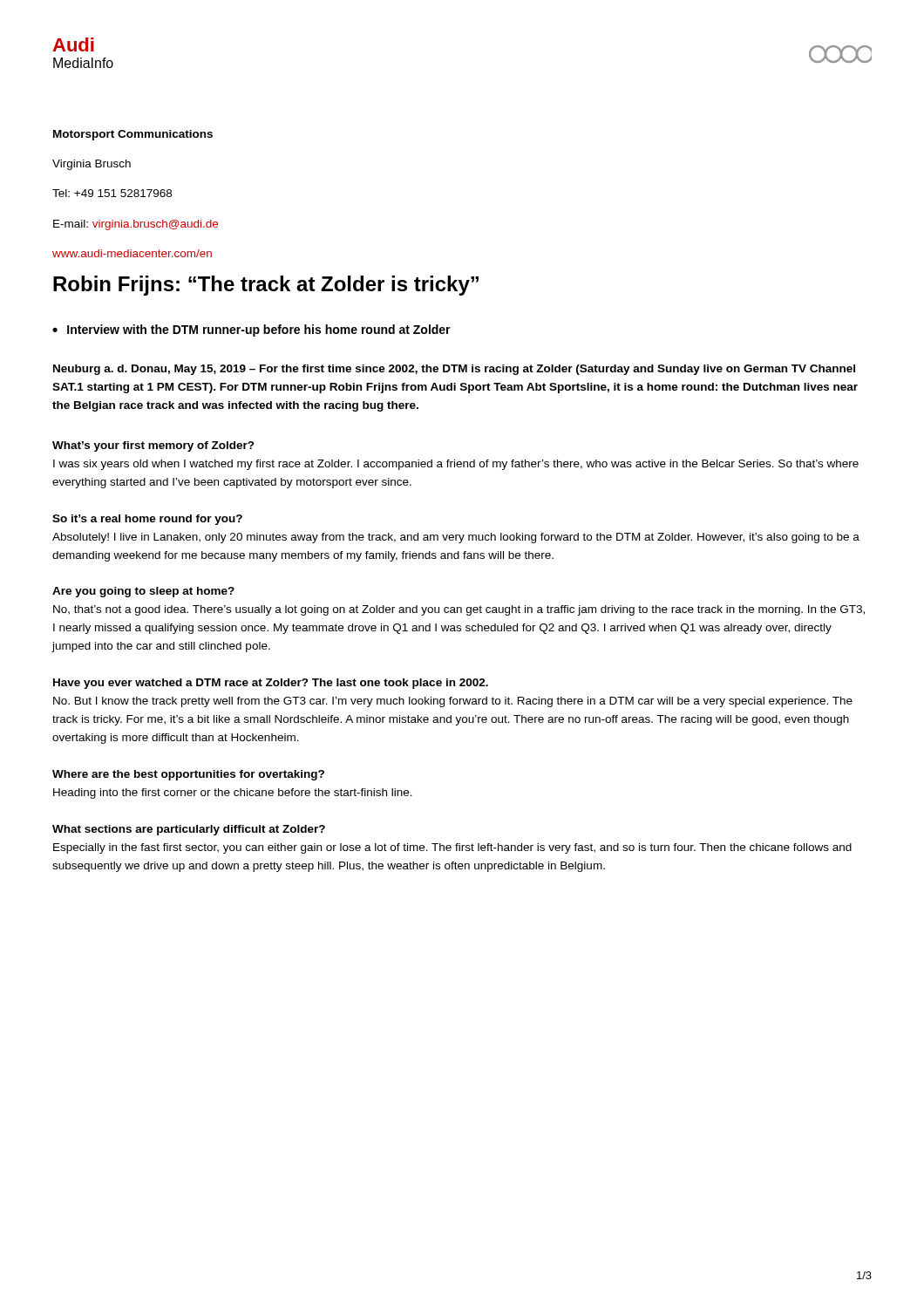Locate the section header that opens with "Have you ever watched"
924x1308 pixels.
(270, 683)
